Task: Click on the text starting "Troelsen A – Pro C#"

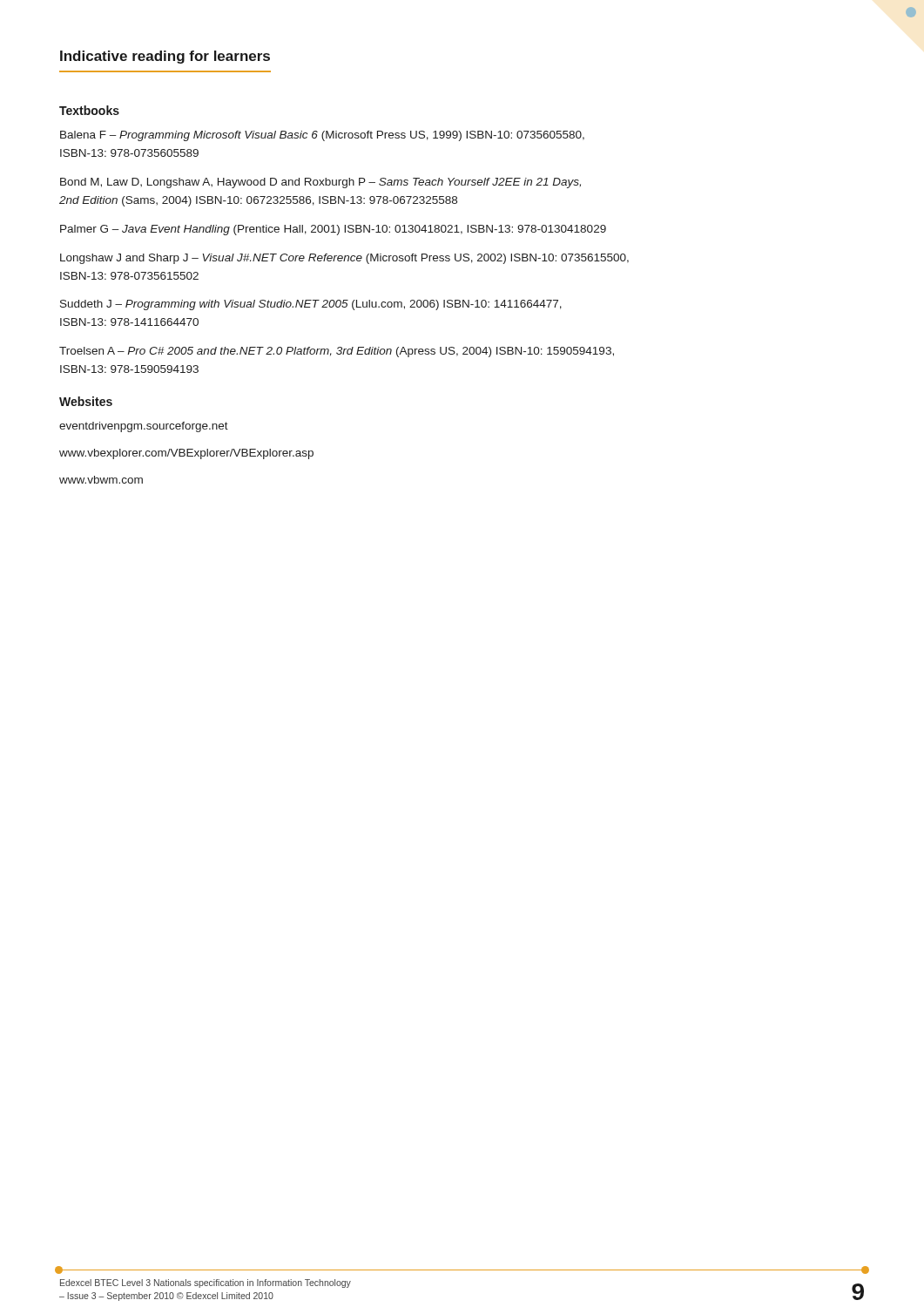Action: [337, 360]
